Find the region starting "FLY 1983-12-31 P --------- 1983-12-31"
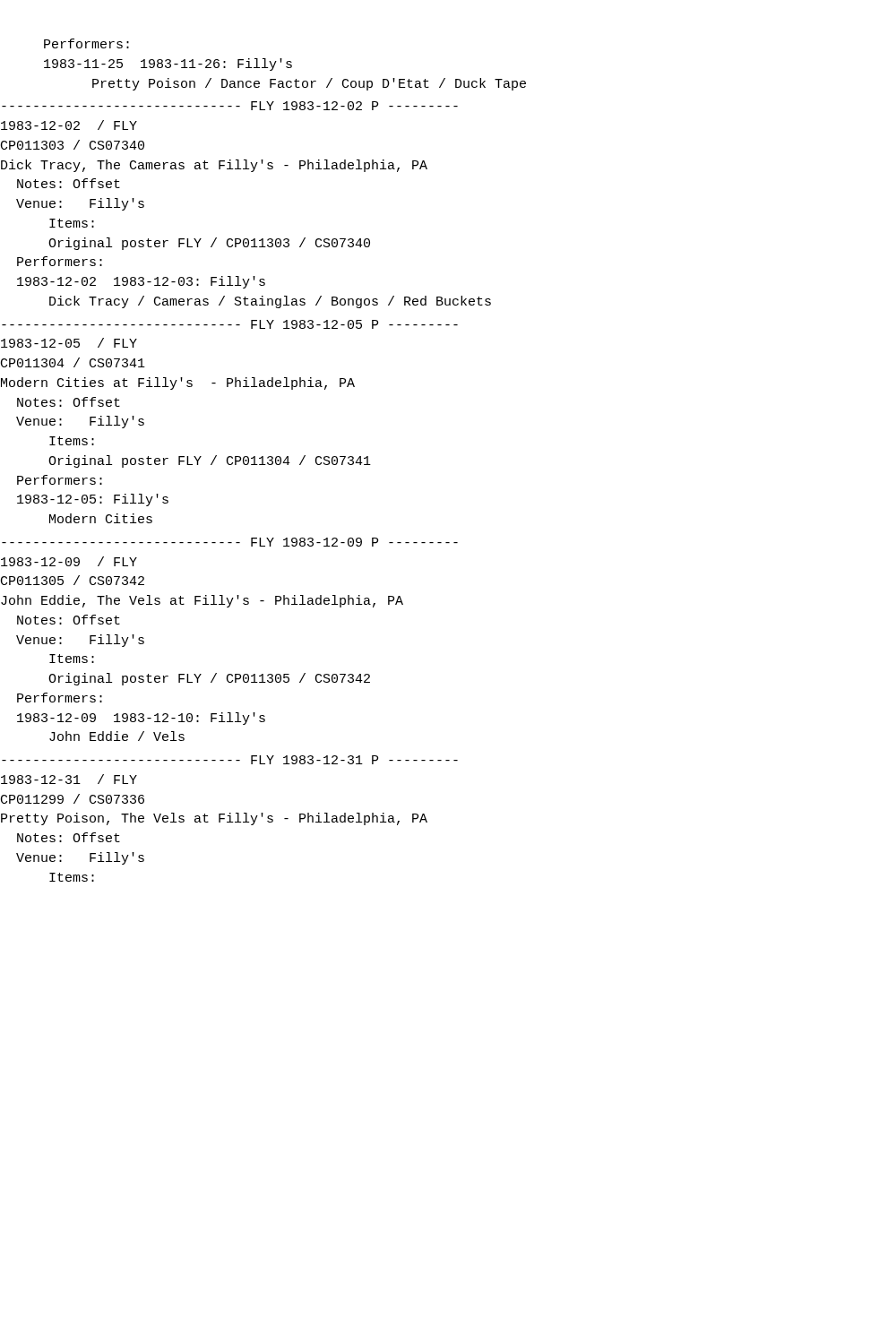Viewport: 896px width, 1344px height. click(x=230, y=820)
